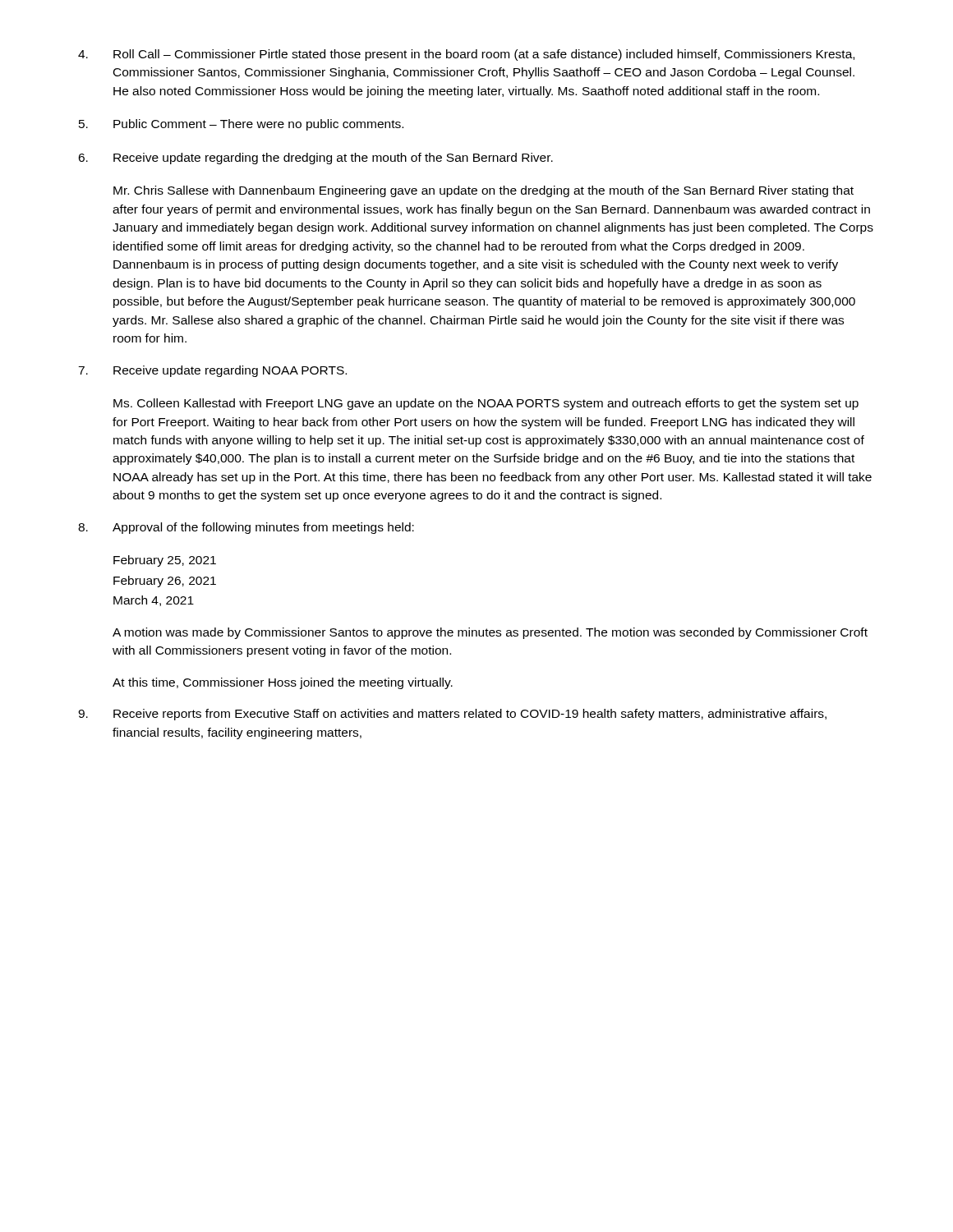The height and width of the screenshot is (1232, 953).
Task: Locate the list item that reads "6. Receive update regarding the dredging at the"
Action: coord(476,158)
